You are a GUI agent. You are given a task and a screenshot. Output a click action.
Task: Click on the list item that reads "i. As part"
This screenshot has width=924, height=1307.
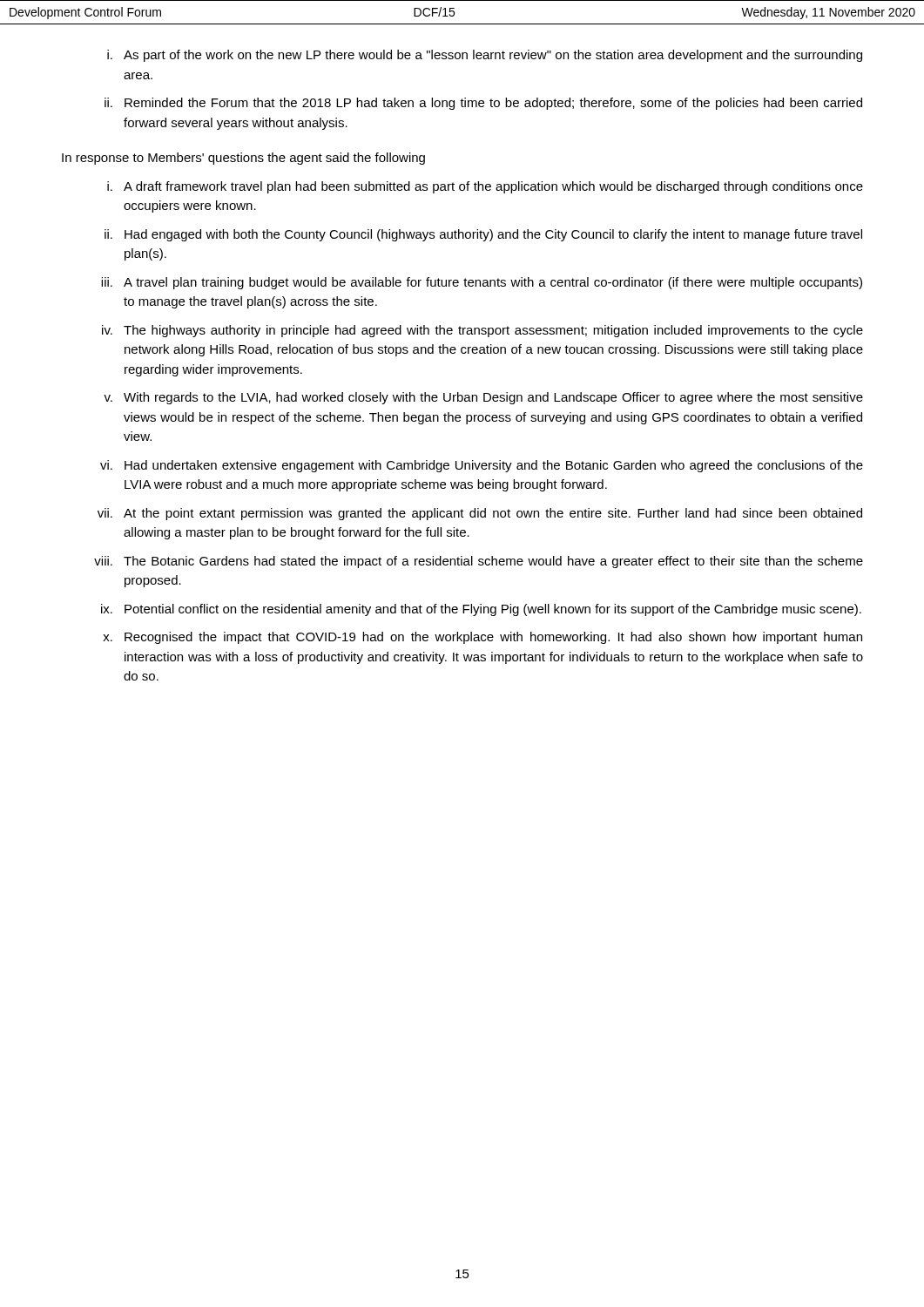[462, 65]
